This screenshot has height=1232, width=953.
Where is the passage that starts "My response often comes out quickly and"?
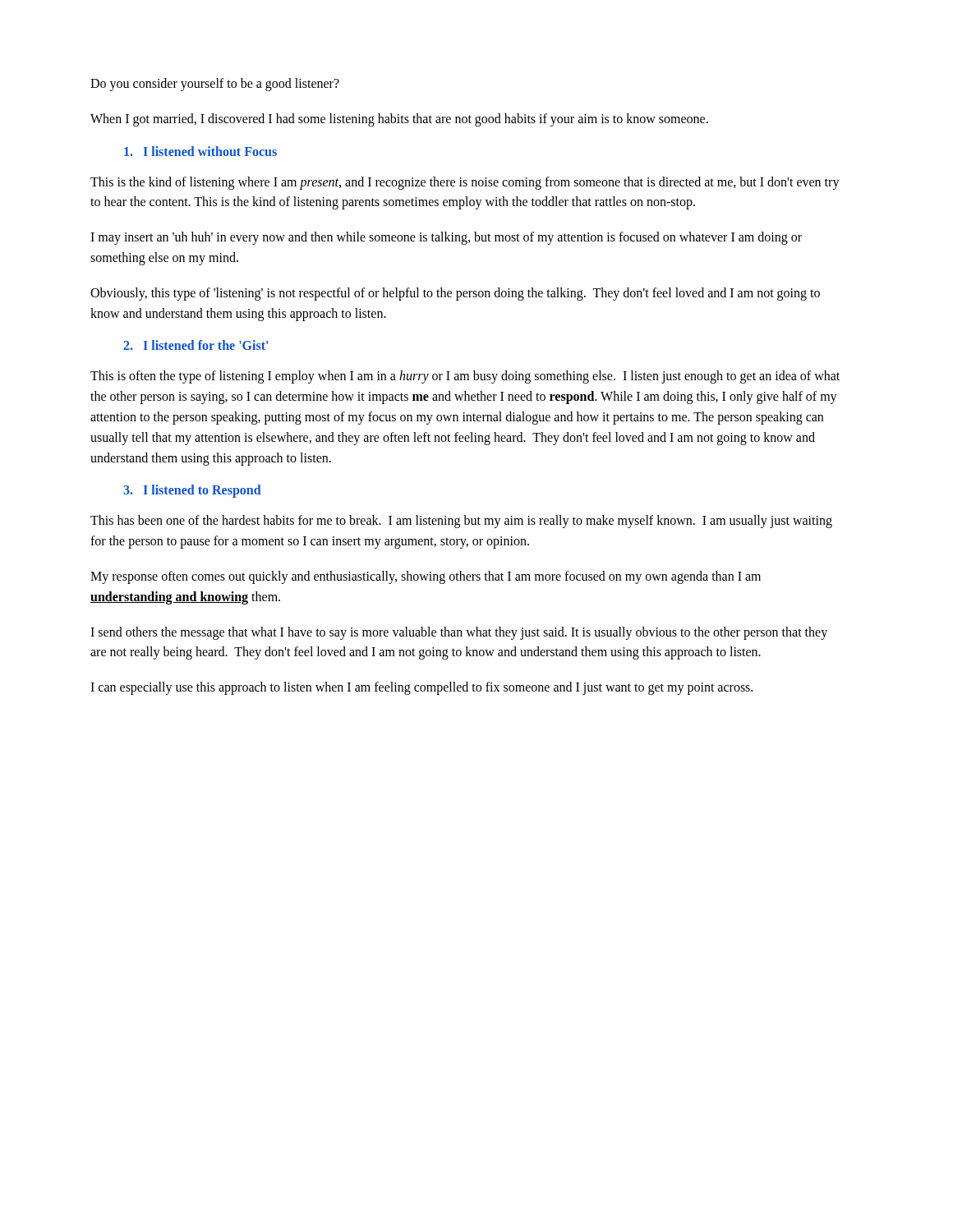(x=468, y=587)
